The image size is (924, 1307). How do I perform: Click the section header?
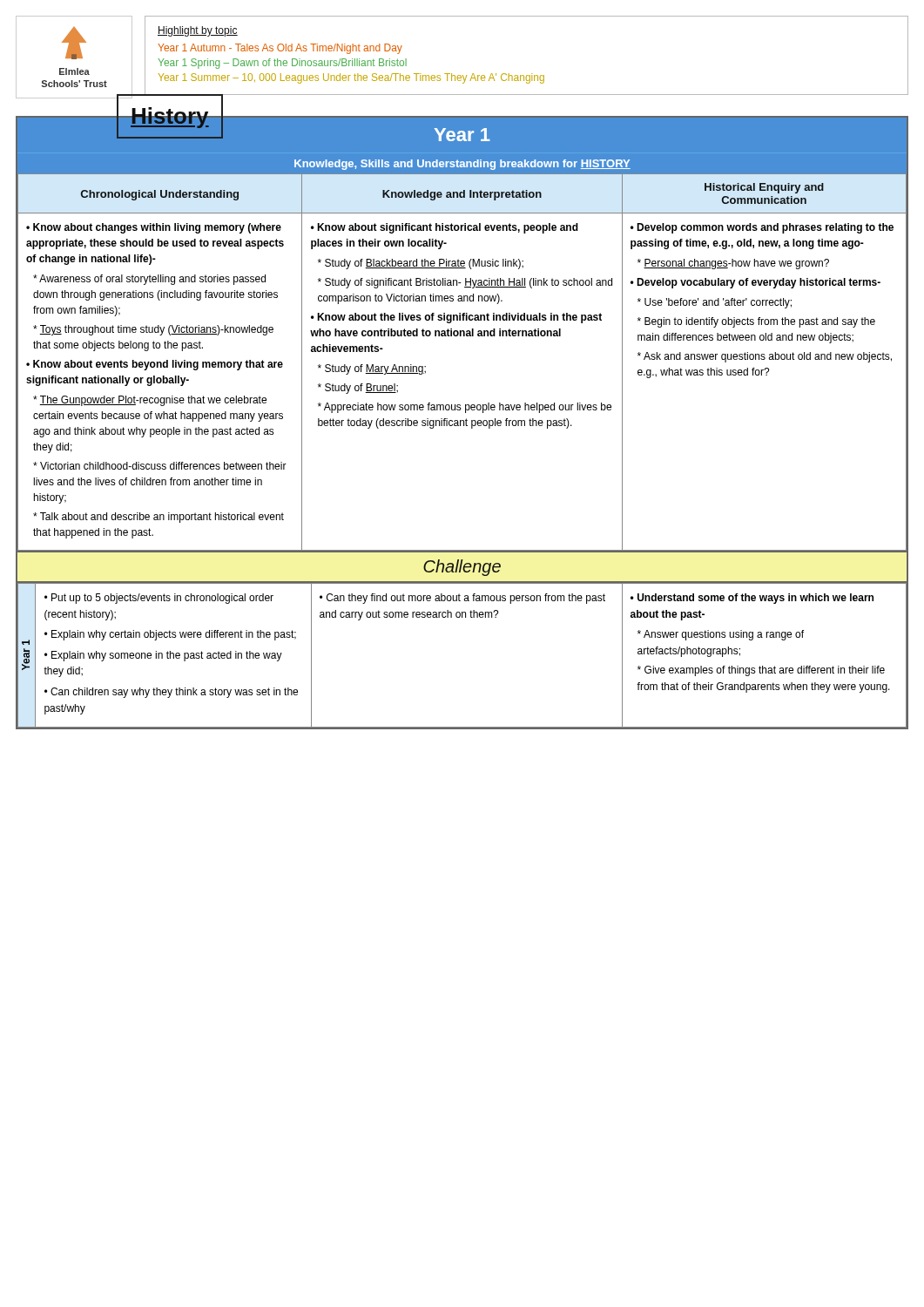[x=462, y=566]
